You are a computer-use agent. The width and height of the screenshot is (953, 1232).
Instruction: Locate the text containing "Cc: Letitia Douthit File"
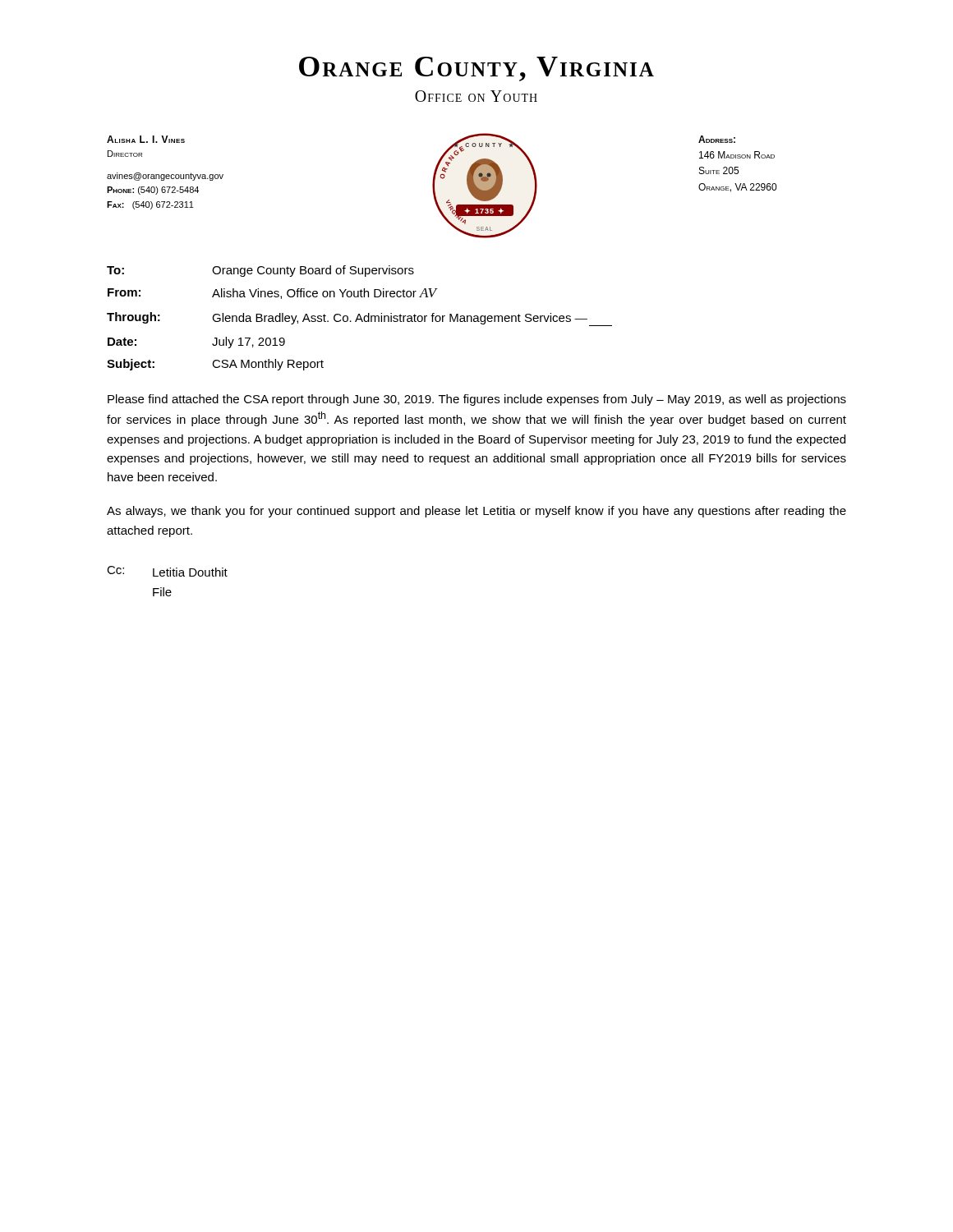(x=167, y=582)
